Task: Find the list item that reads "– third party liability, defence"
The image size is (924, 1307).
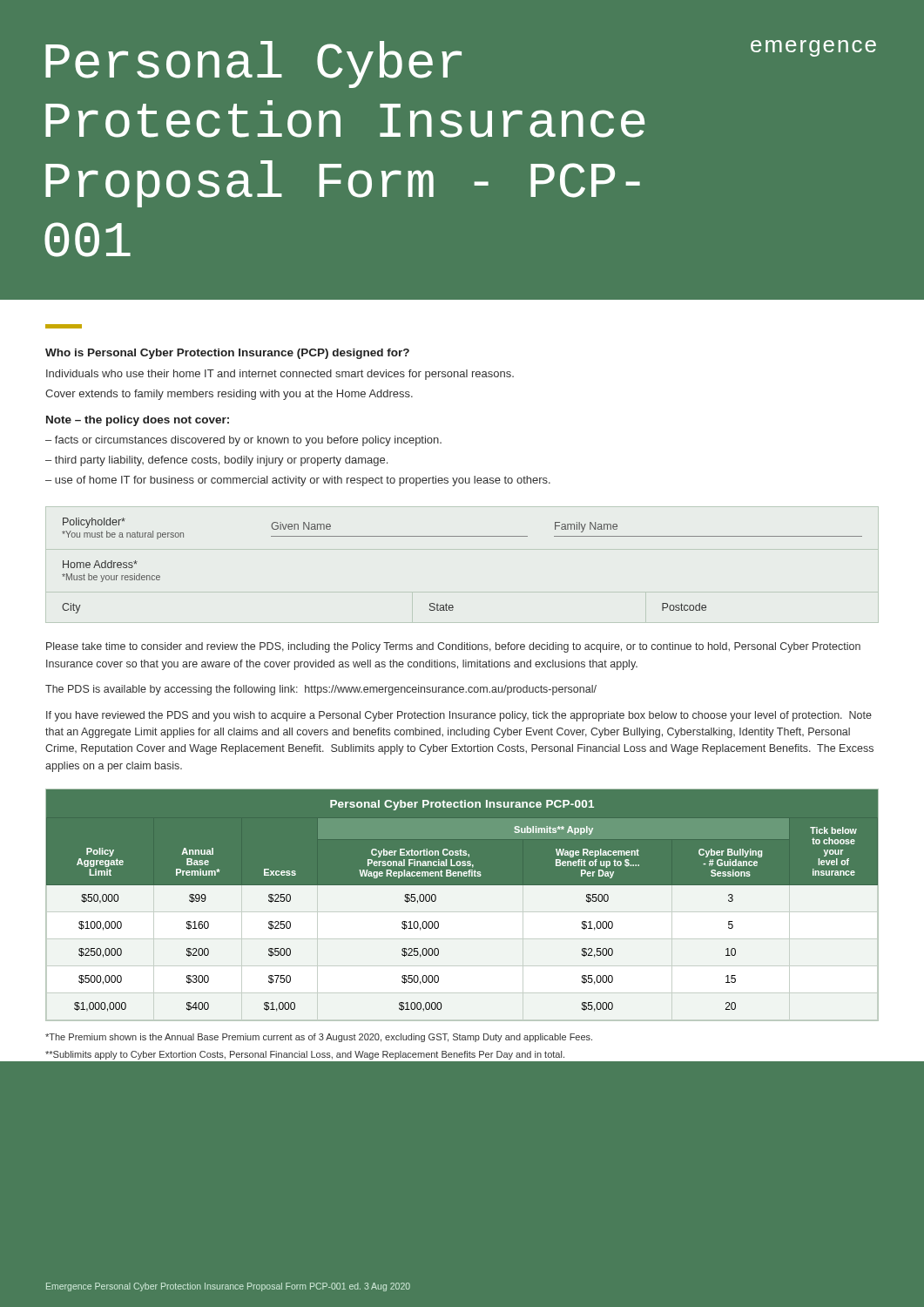Action: pos(217,460)
